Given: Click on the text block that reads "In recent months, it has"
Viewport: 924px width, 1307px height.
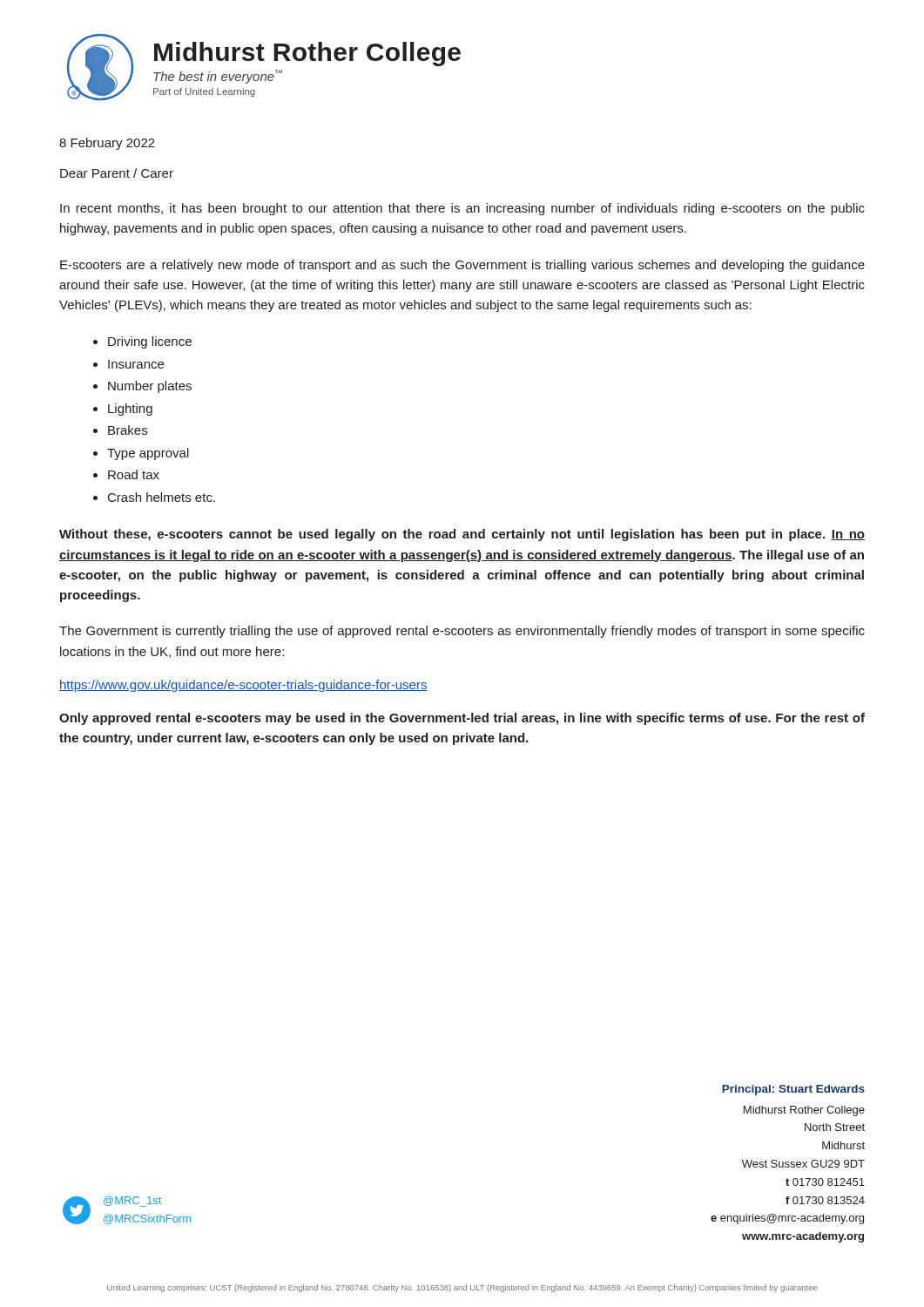Looking at the screenshot, I should (x=462, y=218).
